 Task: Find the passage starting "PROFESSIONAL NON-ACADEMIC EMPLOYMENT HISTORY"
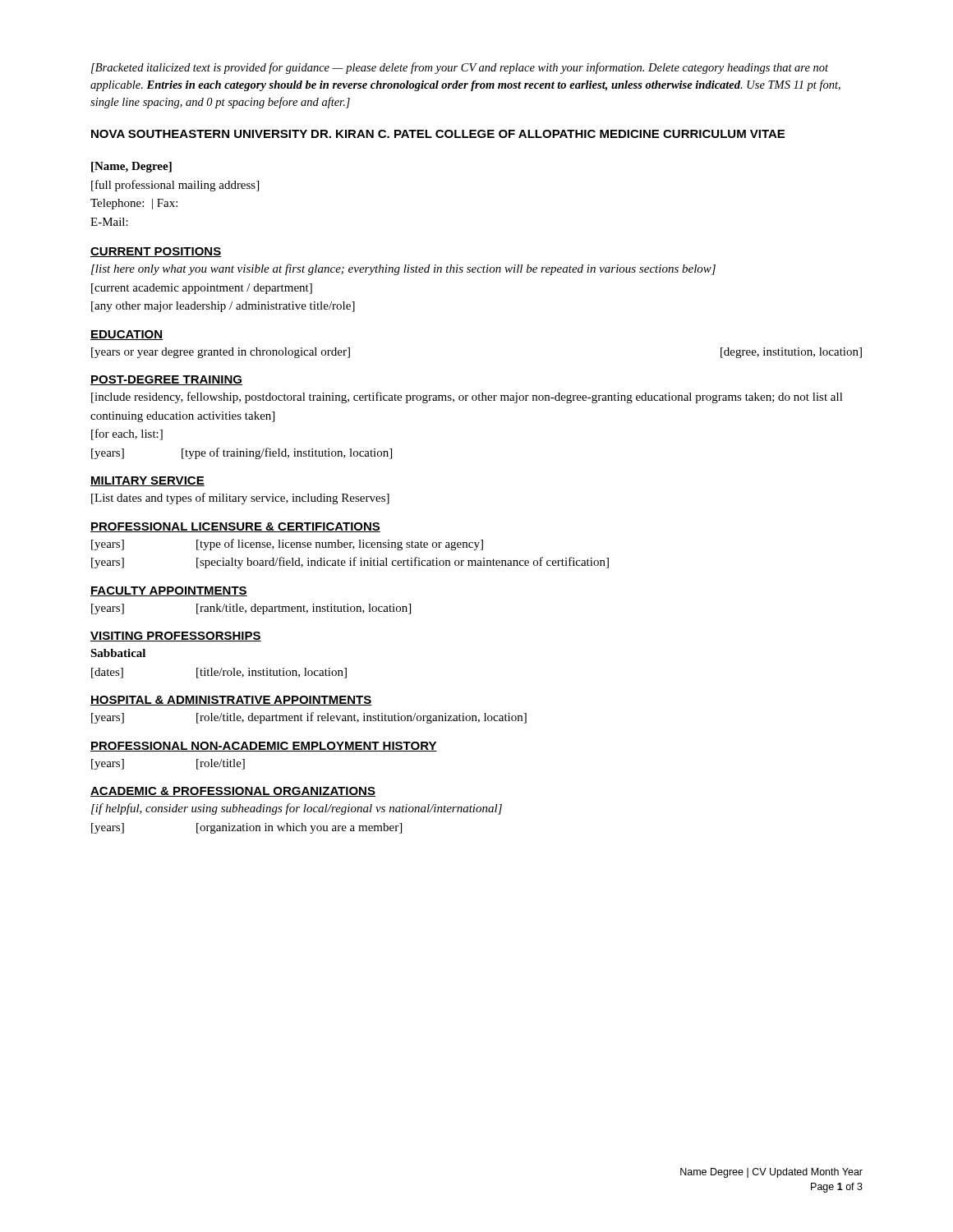tap(263, 745)
